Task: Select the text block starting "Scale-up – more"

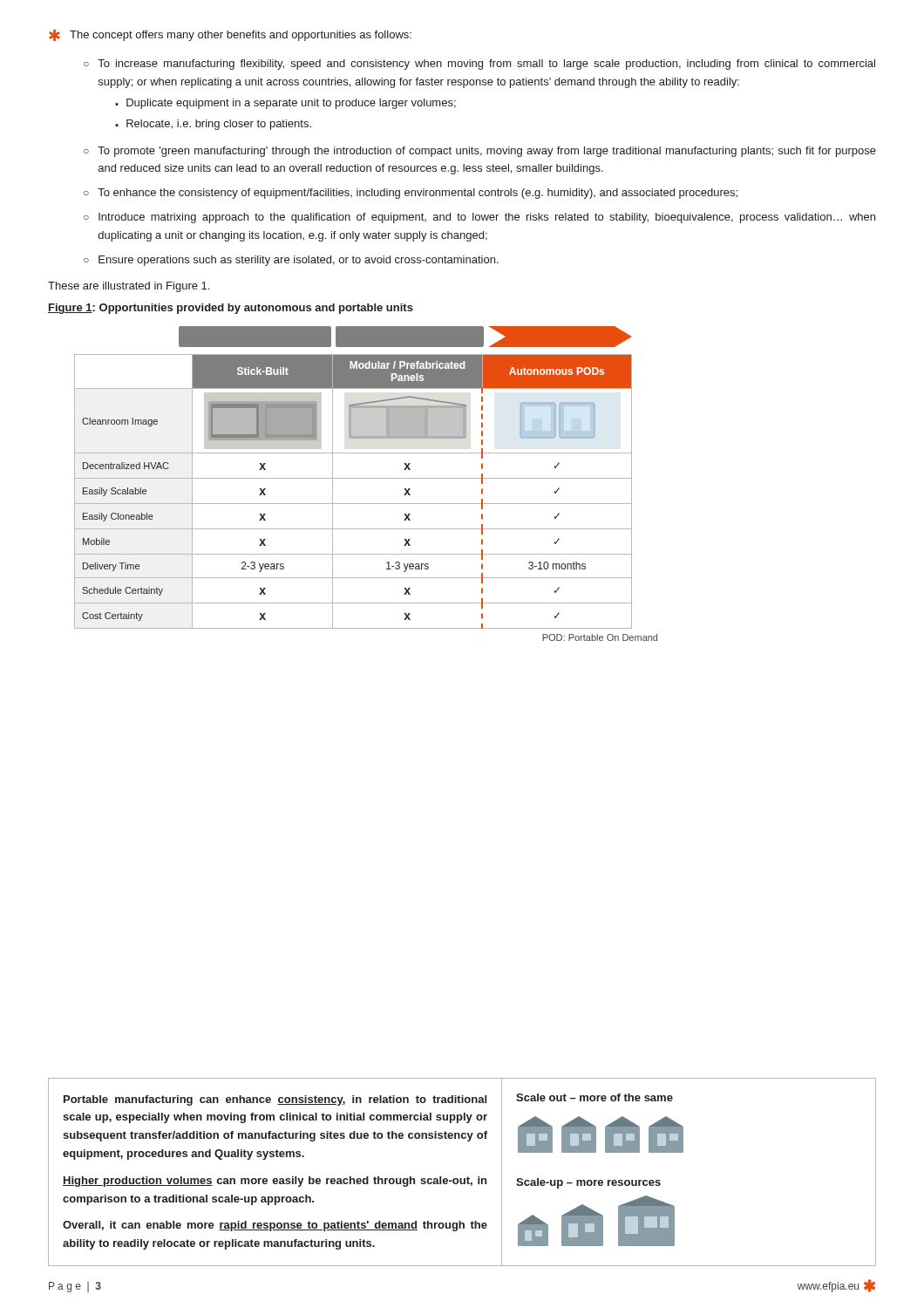Action: [x=588, y=1182]
